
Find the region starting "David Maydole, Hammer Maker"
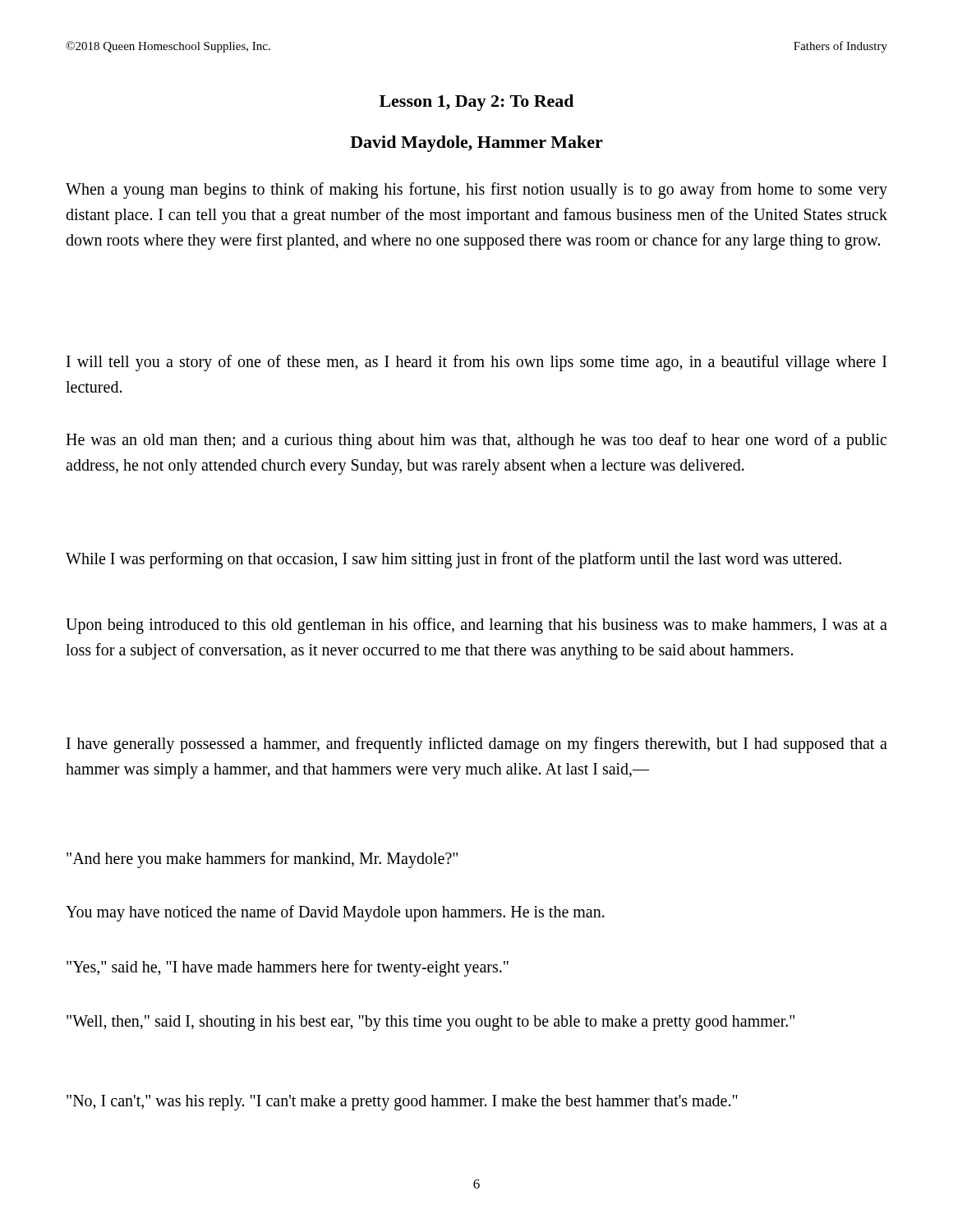(476, 142)
